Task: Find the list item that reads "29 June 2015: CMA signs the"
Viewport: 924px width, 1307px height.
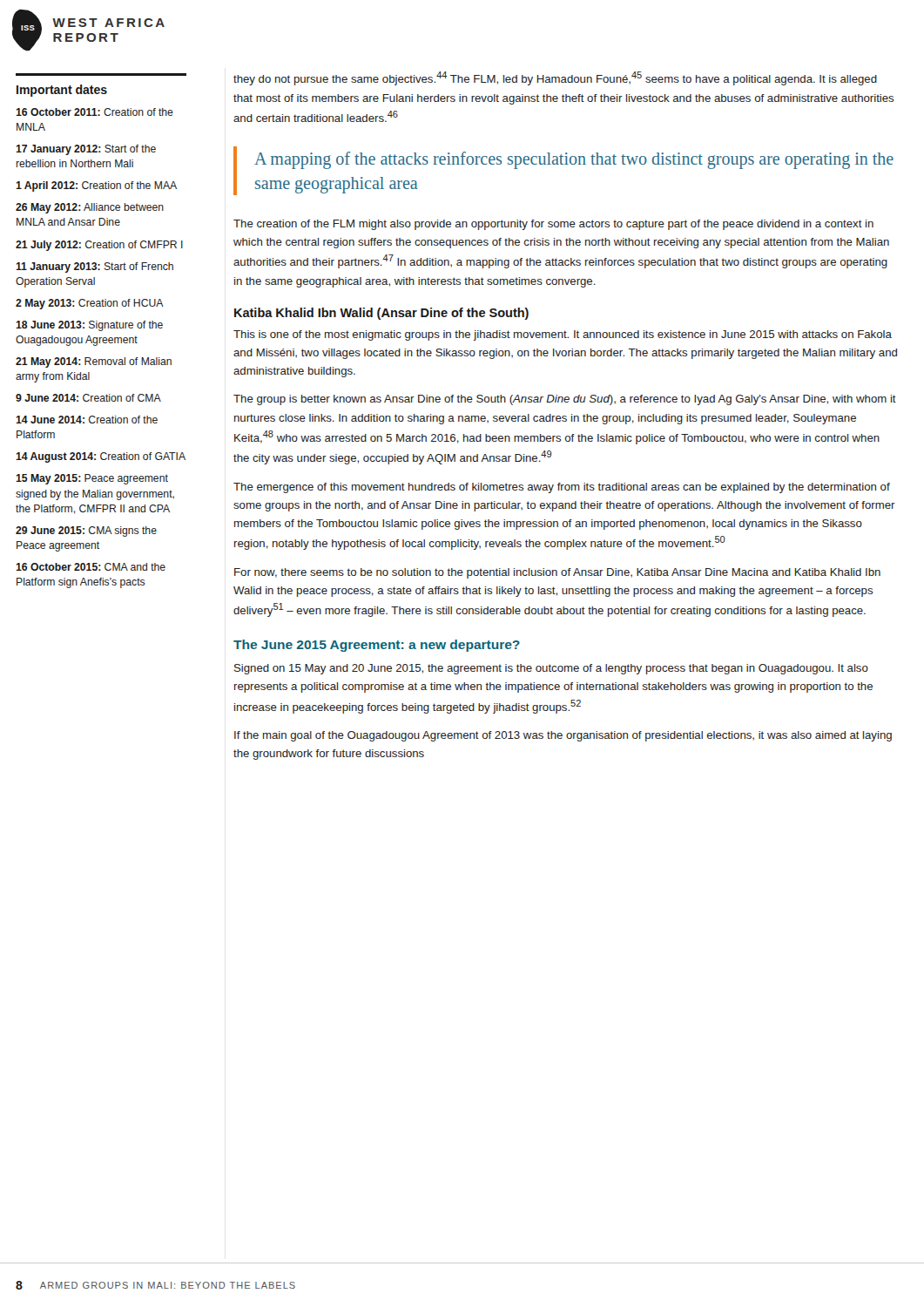Action: [86, 538]
